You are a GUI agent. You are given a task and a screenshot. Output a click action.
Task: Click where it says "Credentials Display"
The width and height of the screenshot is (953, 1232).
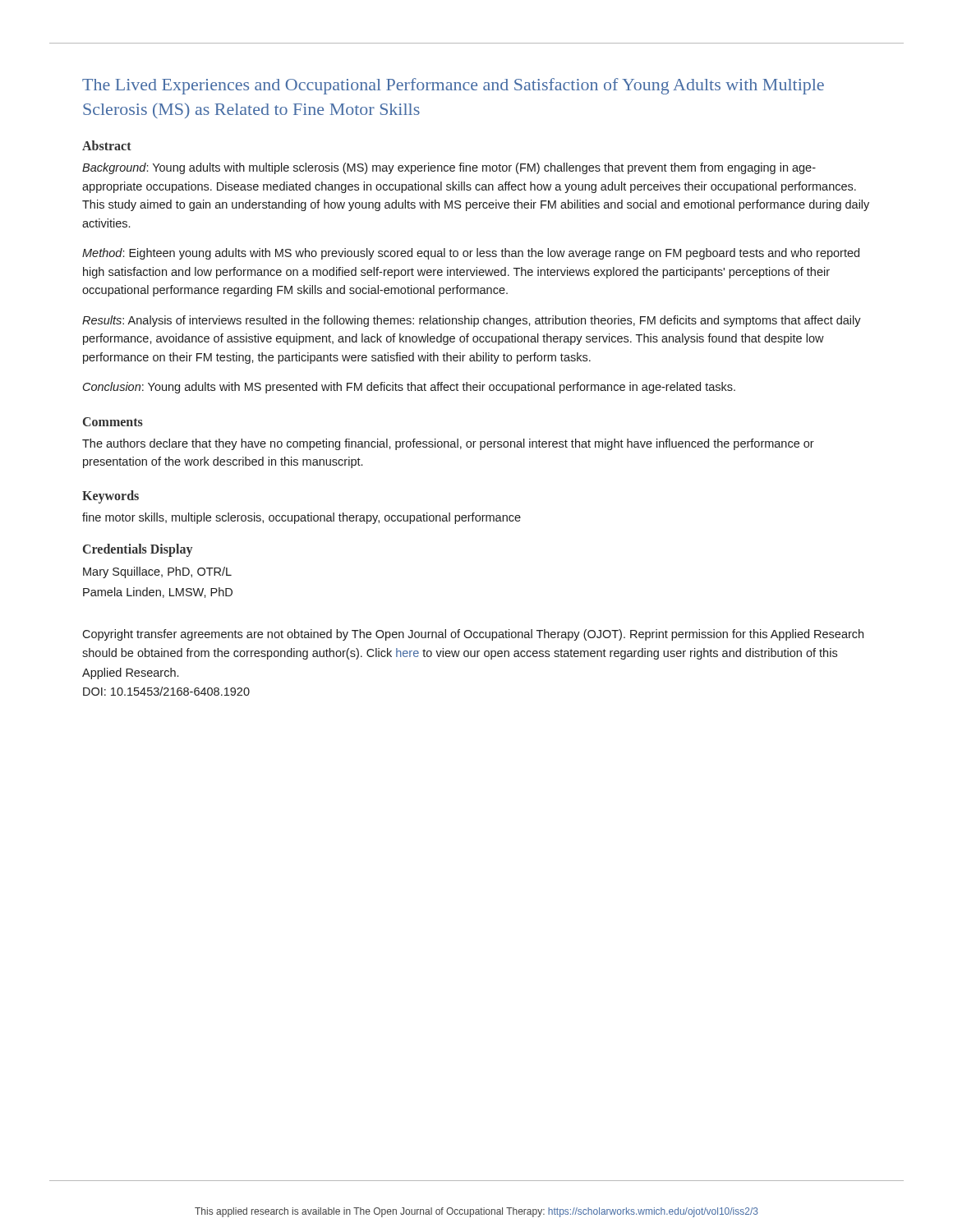coord(137,549)
